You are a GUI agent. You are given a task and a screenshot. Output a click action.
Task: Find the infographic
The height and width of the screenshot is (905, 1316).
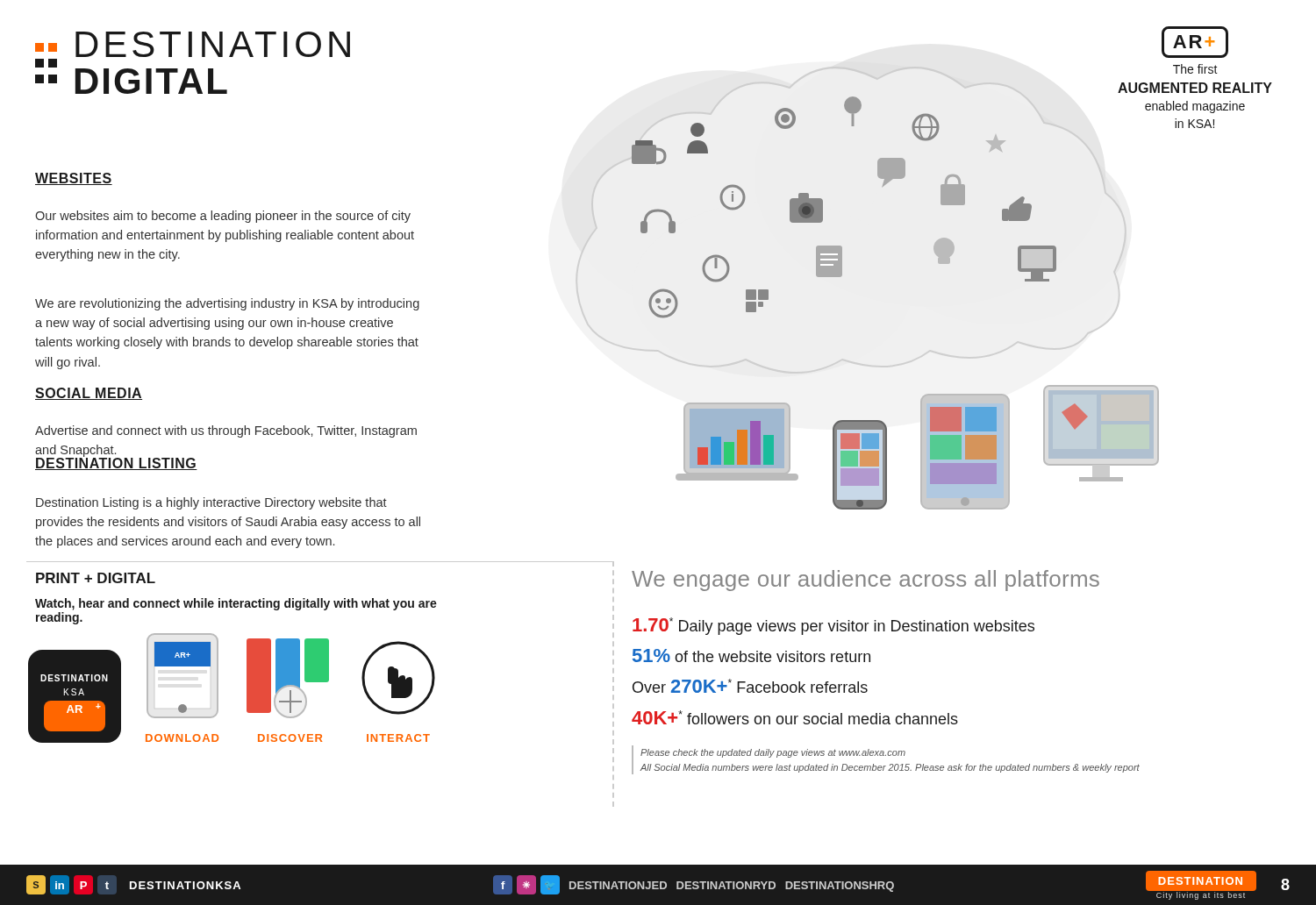(311, 684)
